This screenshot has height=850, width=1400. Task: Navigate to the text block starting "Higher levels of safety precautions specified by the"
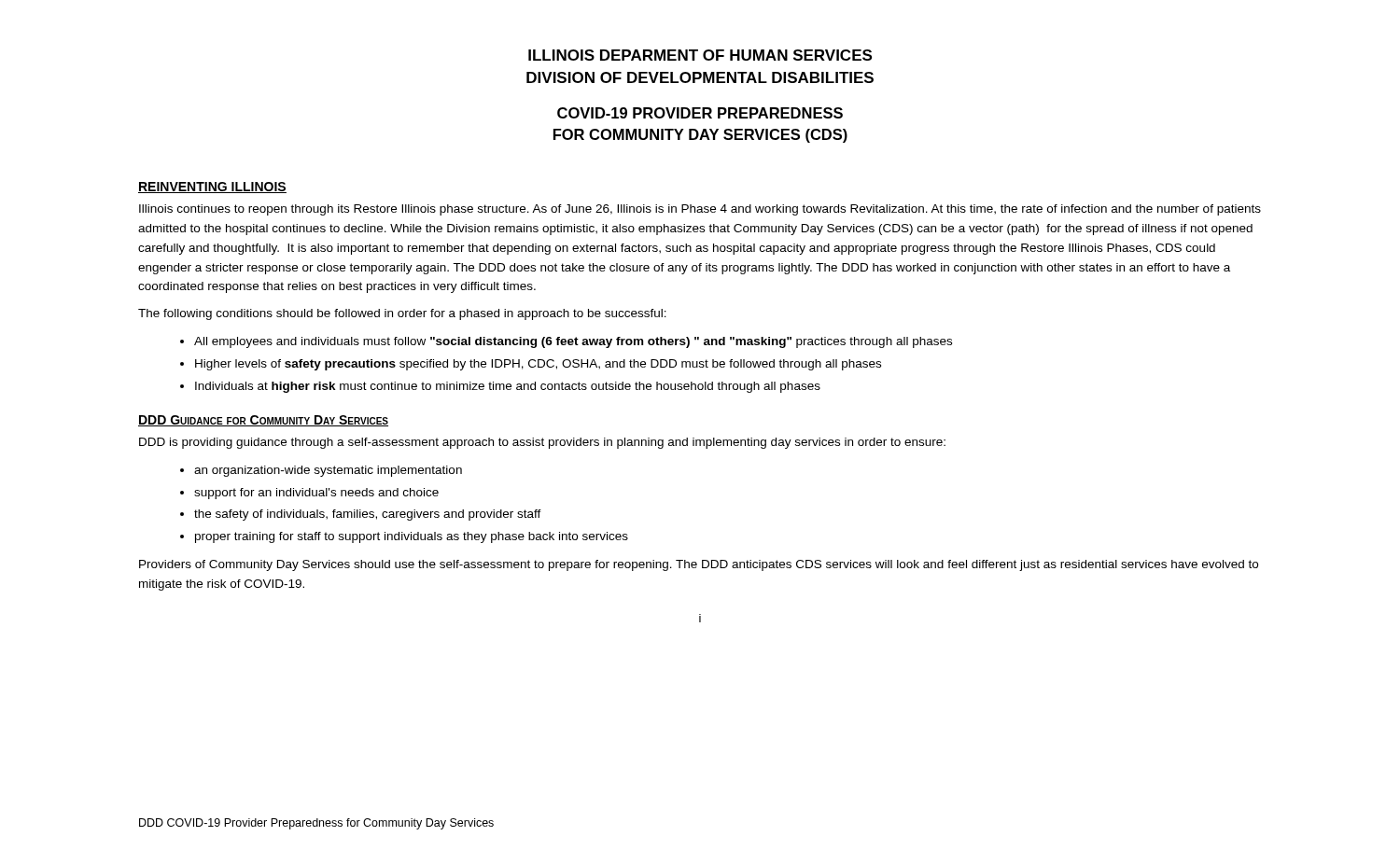pos(538,363)
